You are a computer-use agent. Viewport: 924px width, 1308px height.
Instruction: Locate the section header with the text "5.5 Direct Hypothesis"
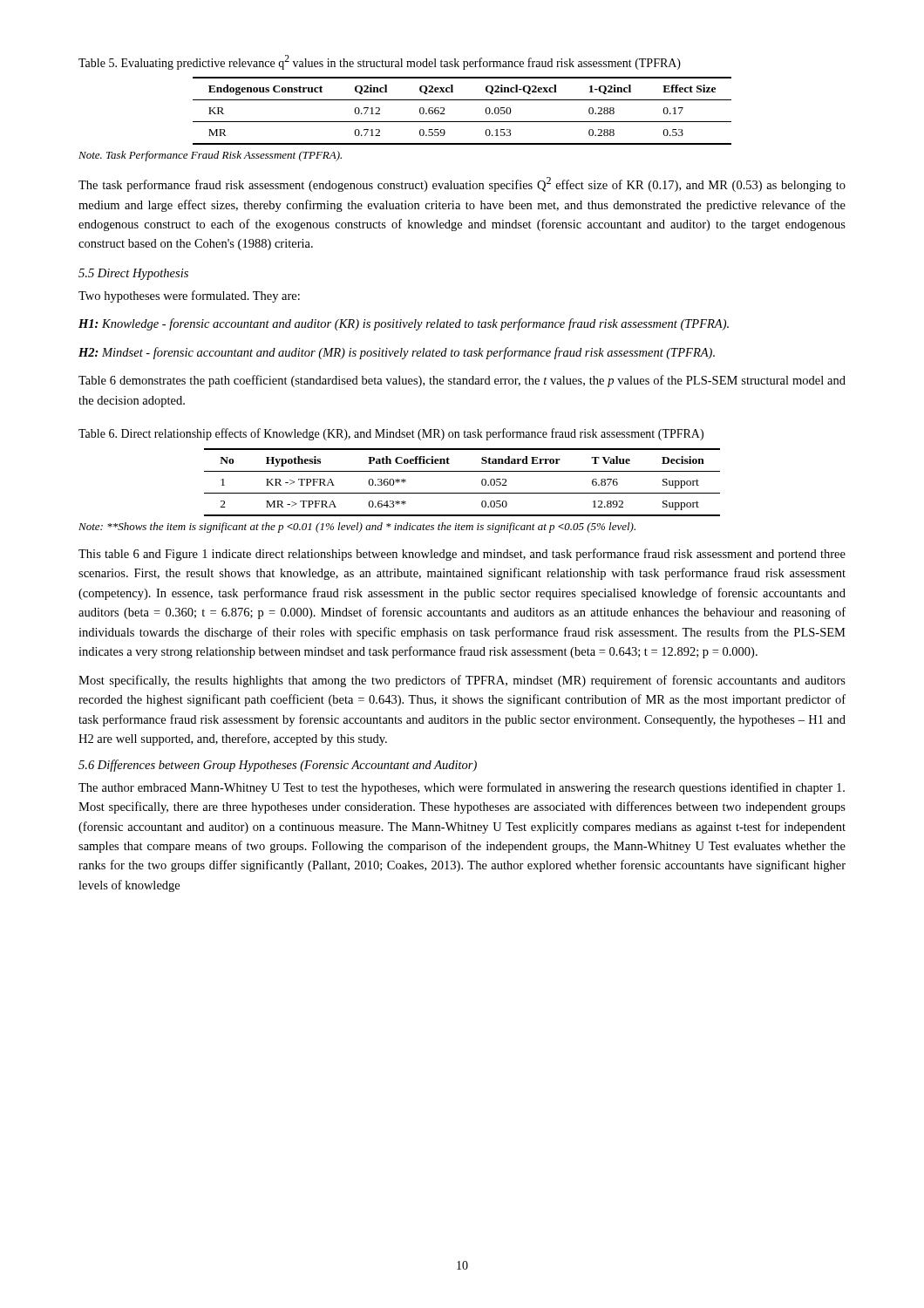134,273
